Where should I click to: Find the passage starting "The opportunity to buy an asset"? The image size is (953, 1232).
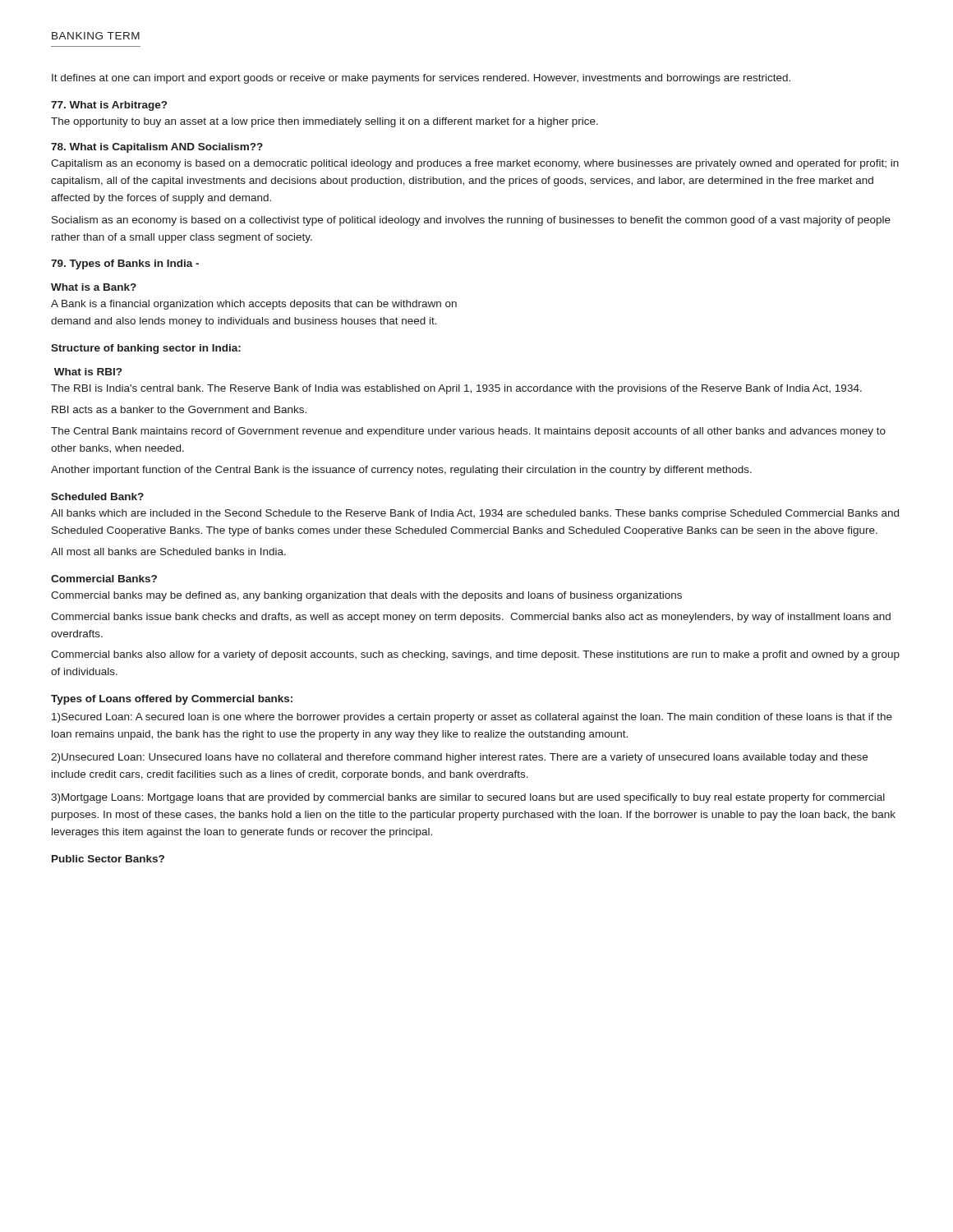[325, 121]
